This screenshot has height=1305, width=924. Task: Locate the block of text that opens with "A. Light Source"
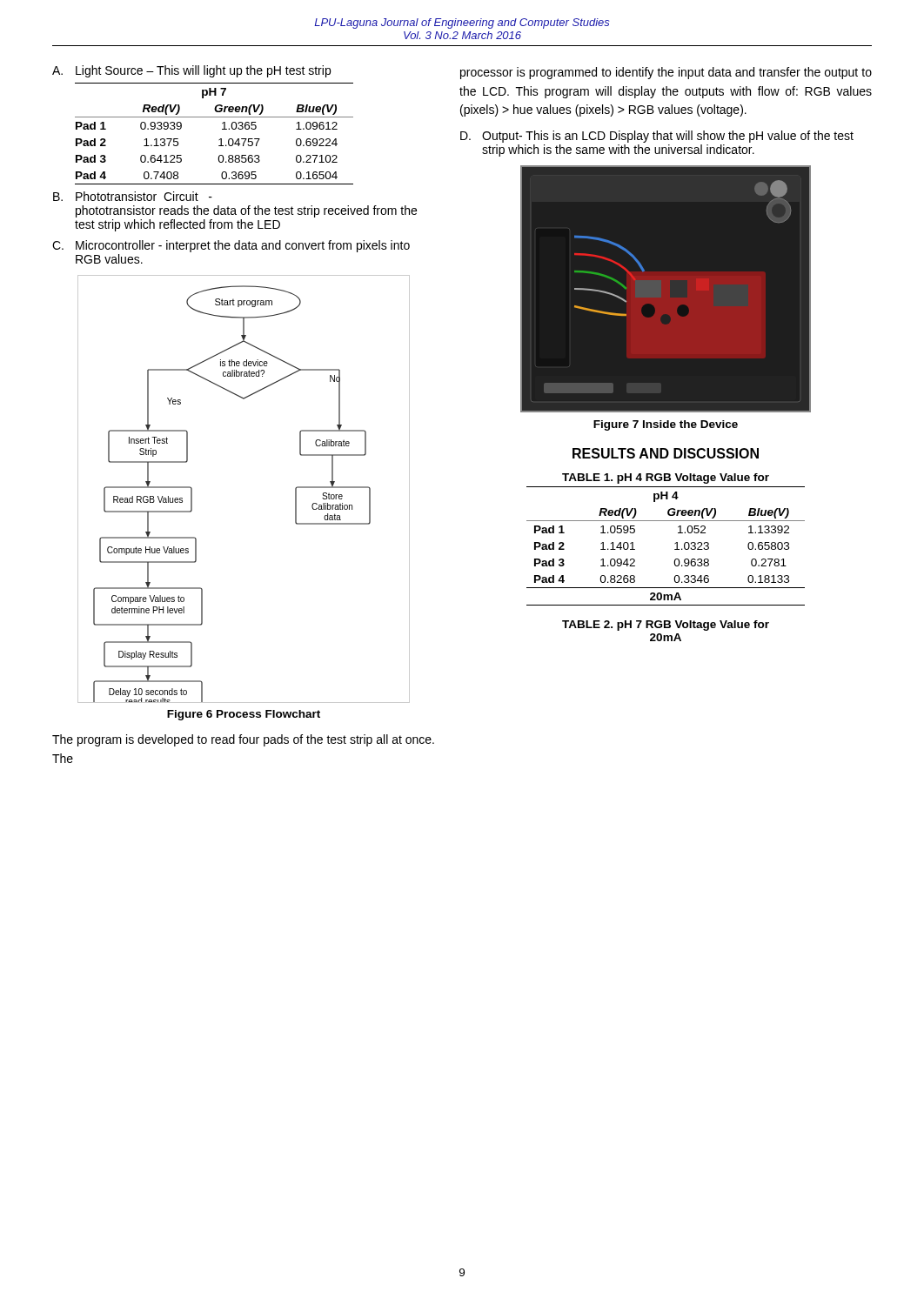tap(192, 70)
